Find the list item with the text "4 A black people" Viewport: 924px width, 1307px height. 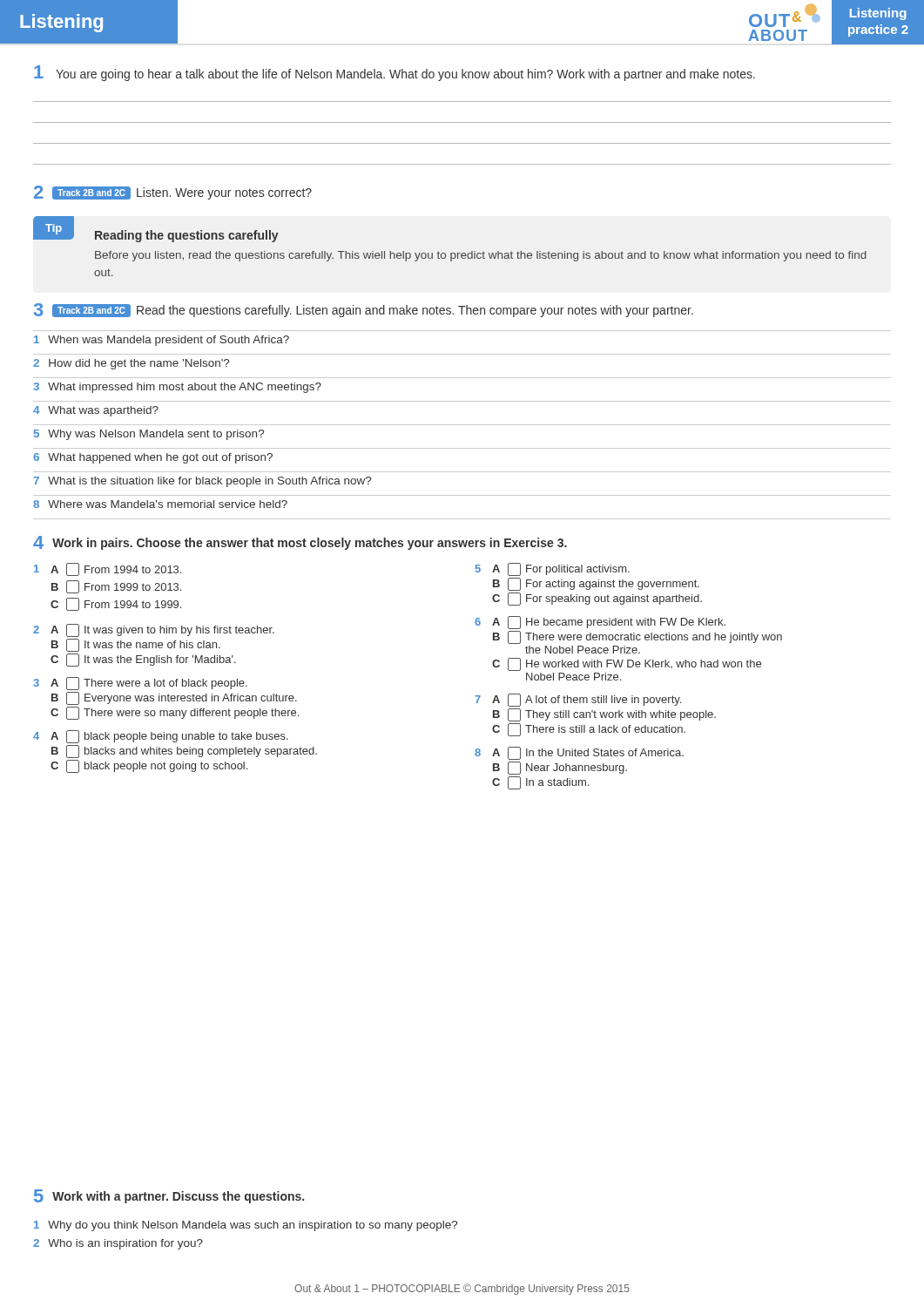246,751
